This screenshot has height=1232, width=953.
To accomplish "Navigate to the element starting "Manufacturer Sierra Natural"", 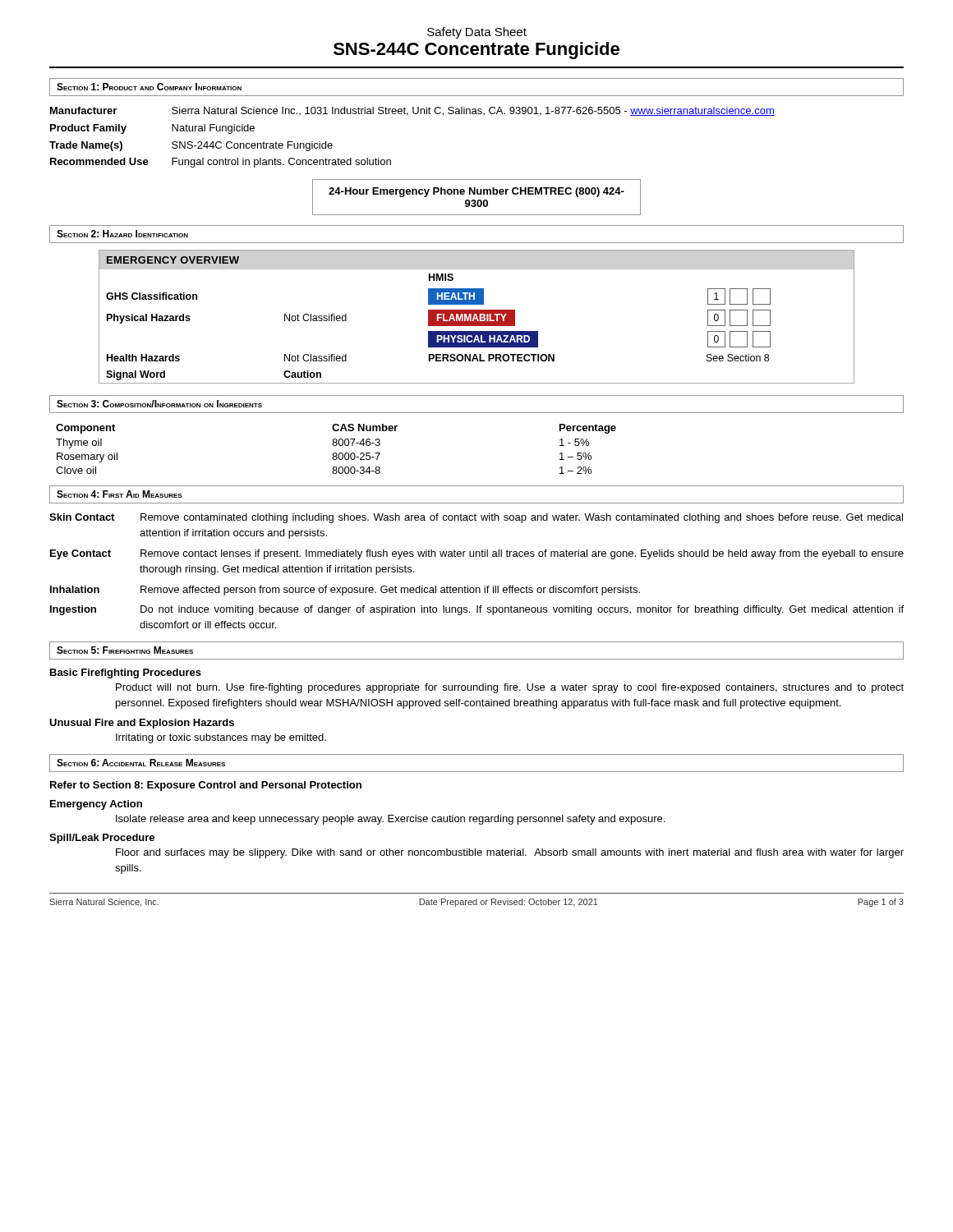I will [x=412, y=111].
